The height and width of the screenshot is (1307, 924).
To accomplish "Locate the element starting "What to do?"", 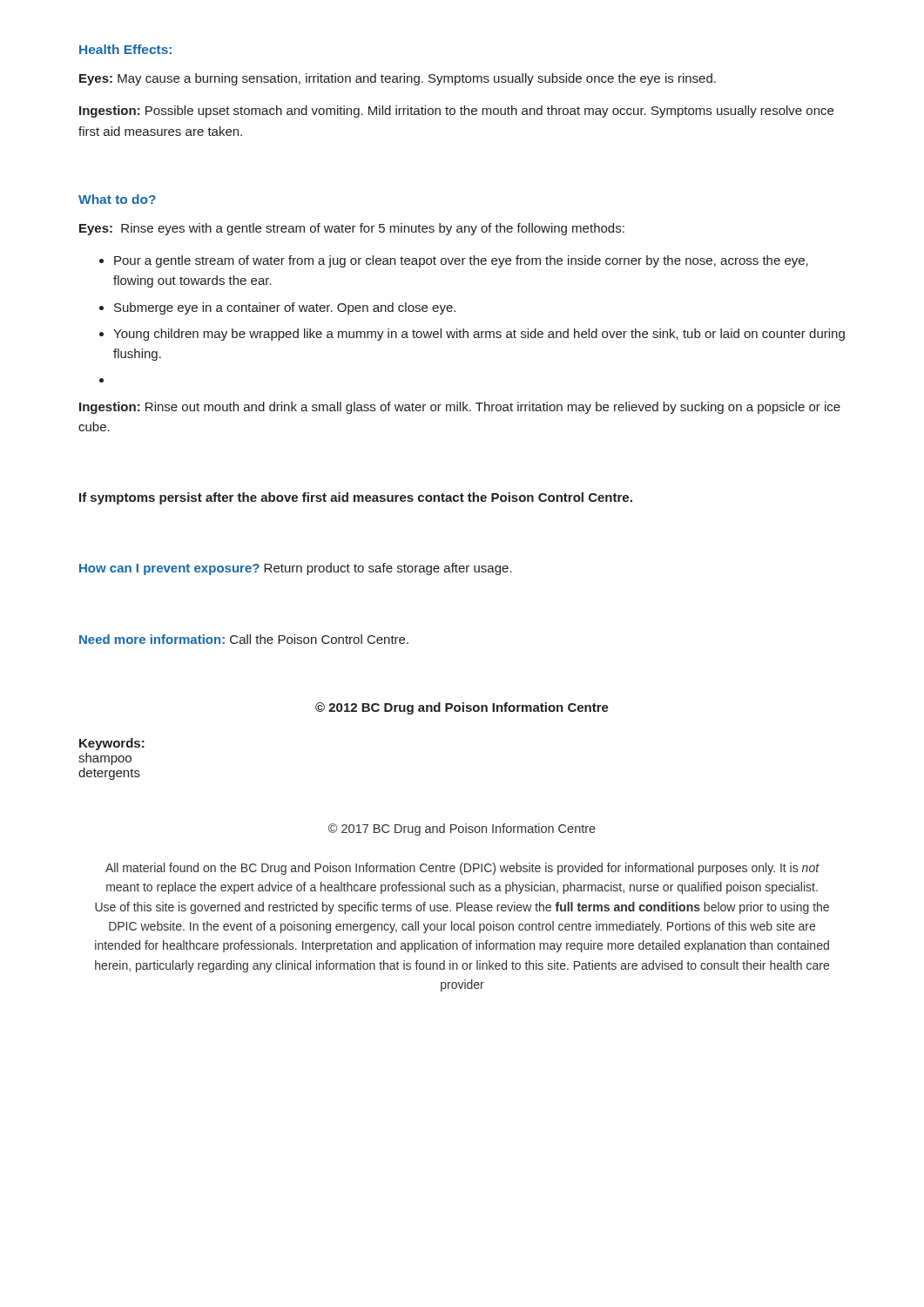I will point(117,199).
